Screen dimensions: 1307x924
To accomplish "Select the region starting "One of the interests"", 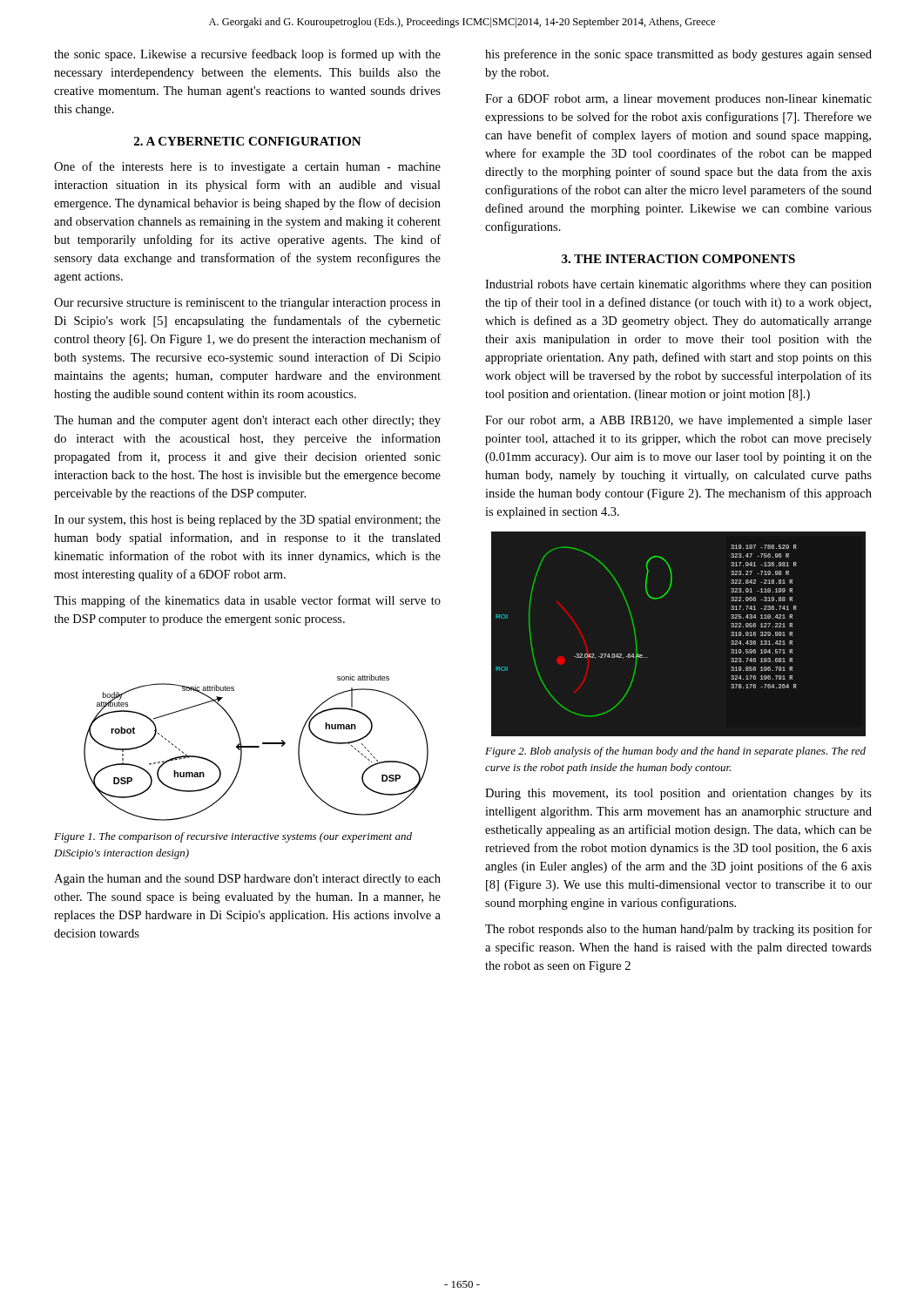I will click(x=247, y=222).
